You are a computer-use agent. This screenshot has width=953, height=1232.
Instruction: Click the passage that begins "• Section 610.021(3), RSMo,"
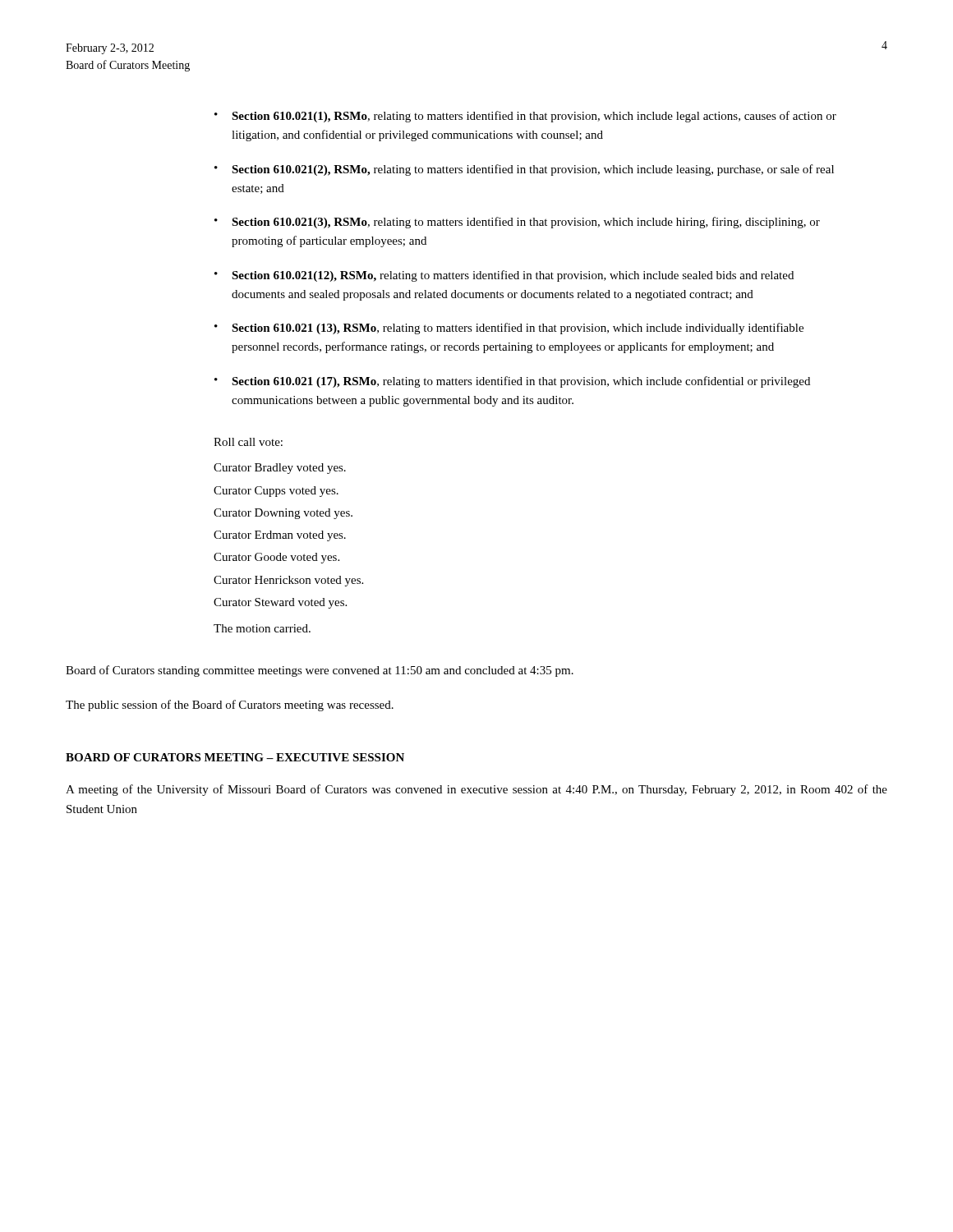pos(526,232)
